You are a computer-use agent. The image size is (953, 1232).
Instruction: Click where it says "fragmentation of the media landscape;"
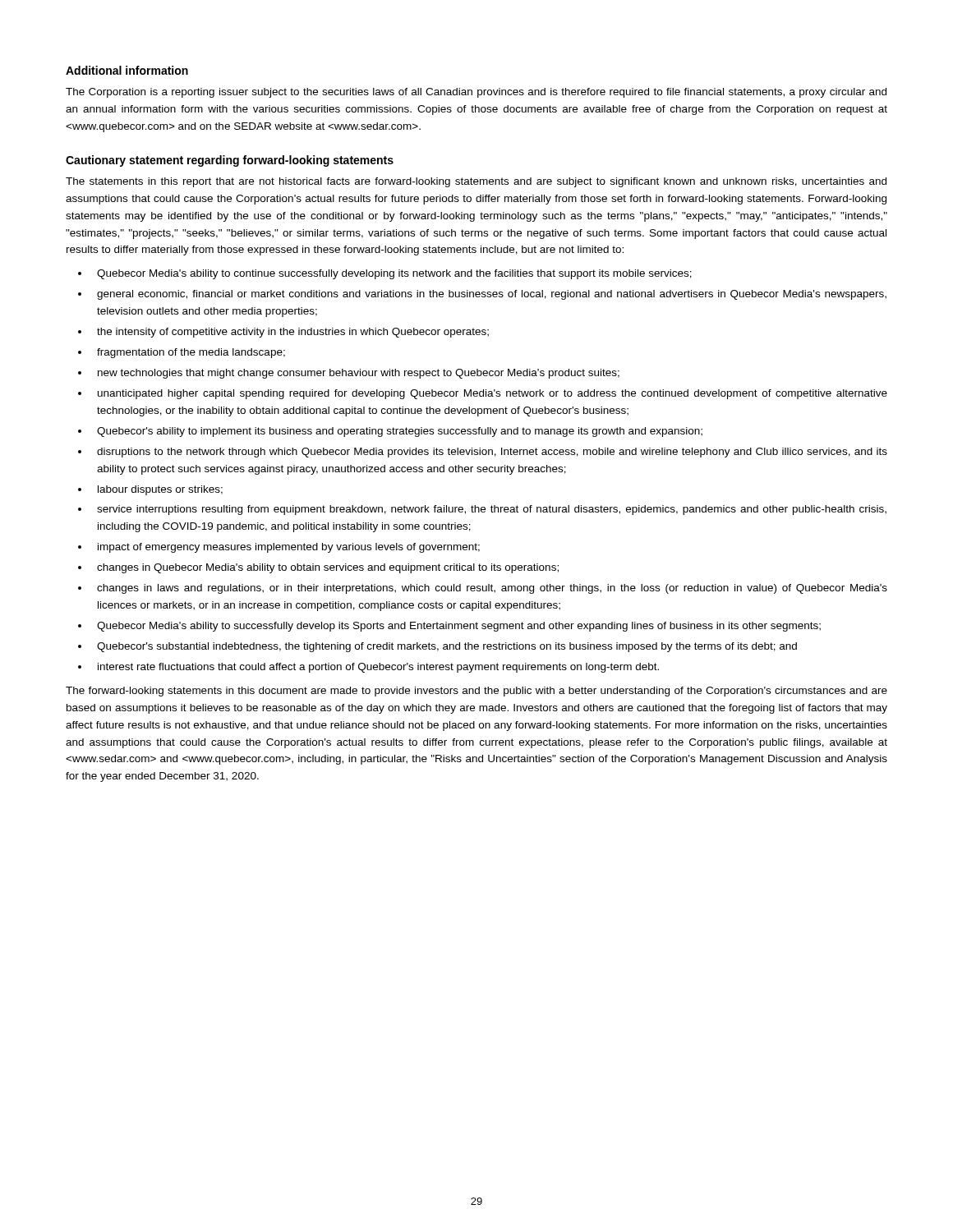coord(191,352)
